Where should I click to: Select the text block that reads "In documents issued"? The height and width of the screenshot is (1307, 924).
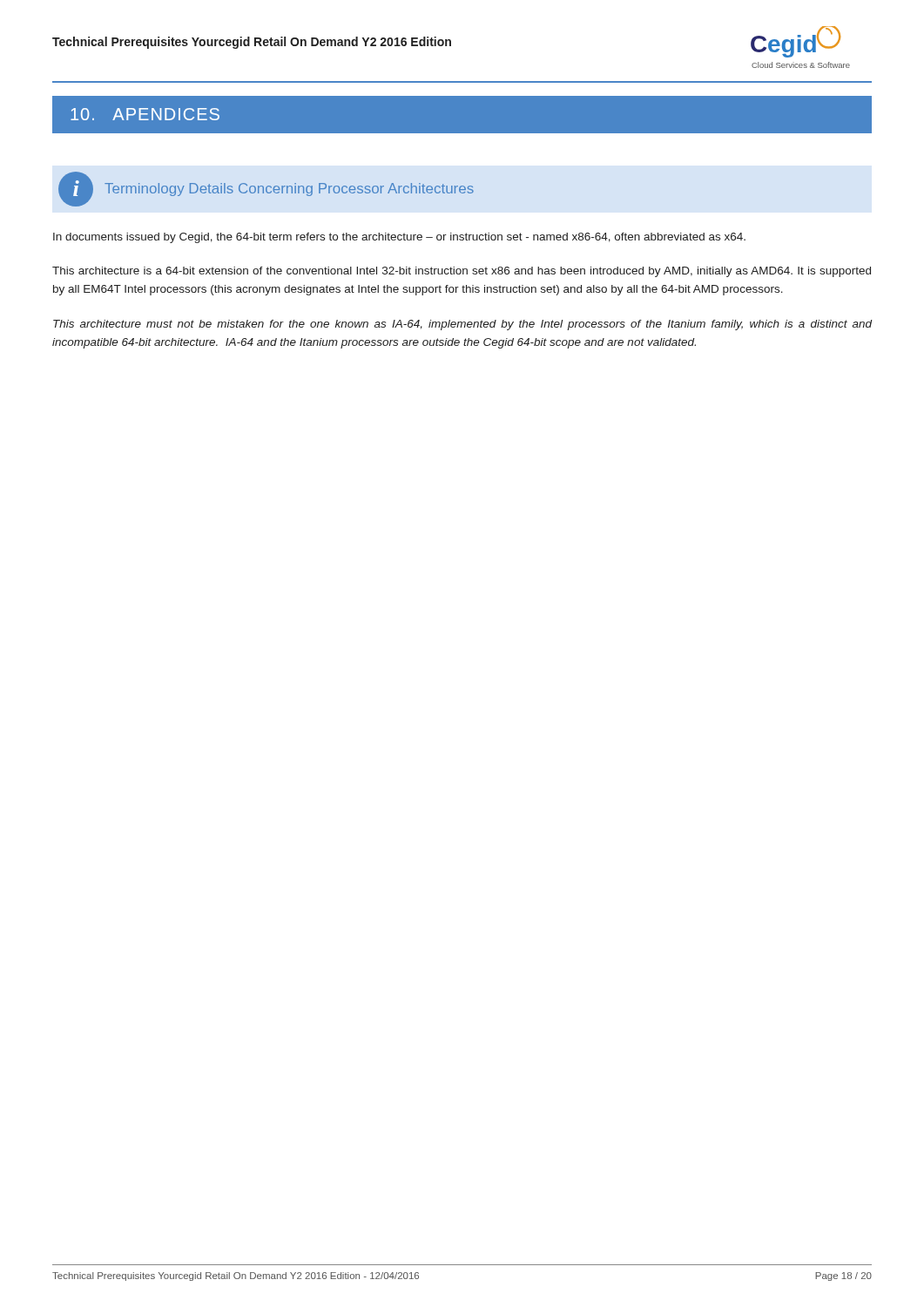point(399,237)
